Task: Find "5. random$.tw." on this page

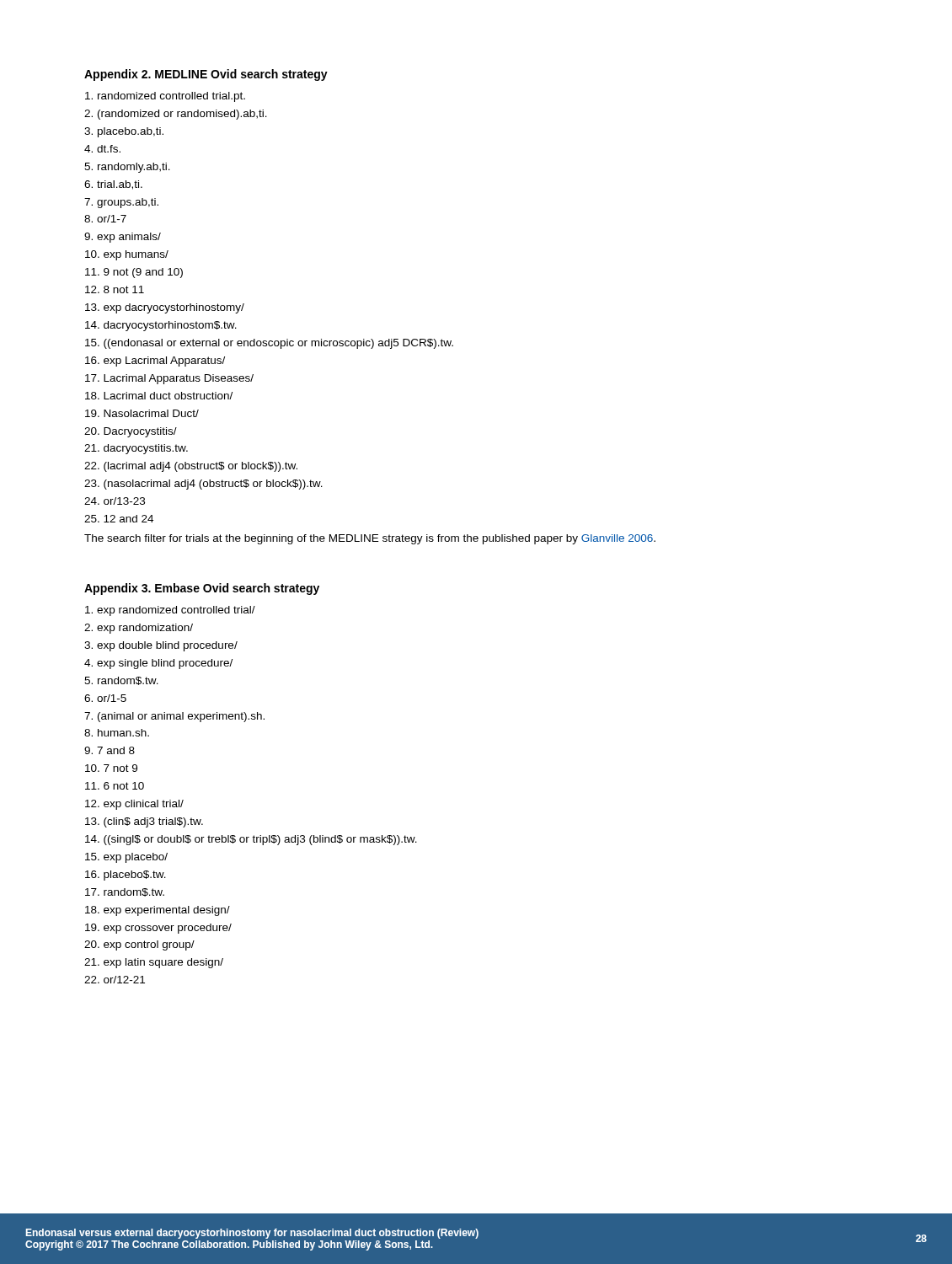Action: point(122,680)
